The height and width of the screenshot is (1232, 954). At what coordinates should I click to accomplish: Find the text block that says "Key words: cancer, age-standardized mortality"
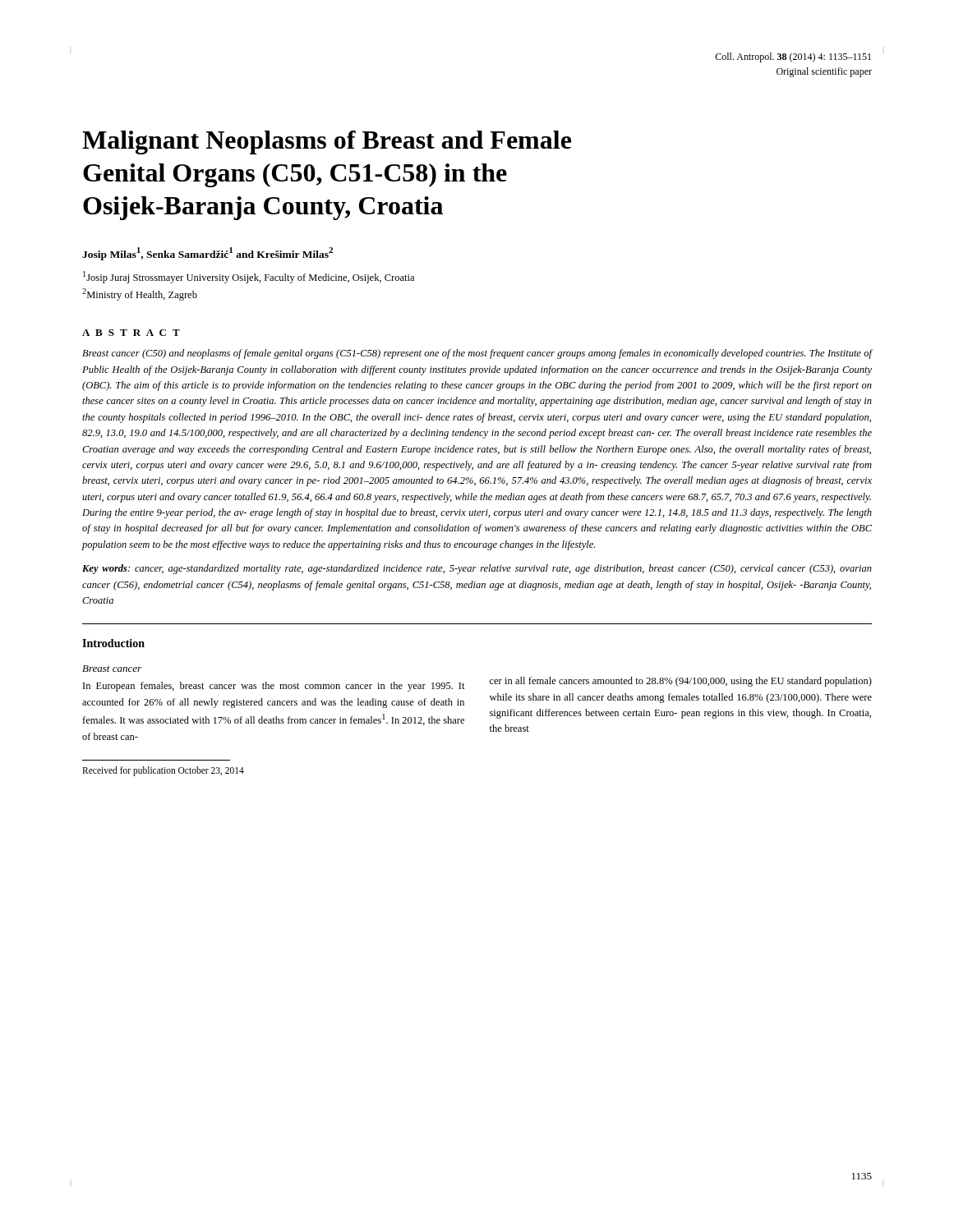tap(477, 584)
